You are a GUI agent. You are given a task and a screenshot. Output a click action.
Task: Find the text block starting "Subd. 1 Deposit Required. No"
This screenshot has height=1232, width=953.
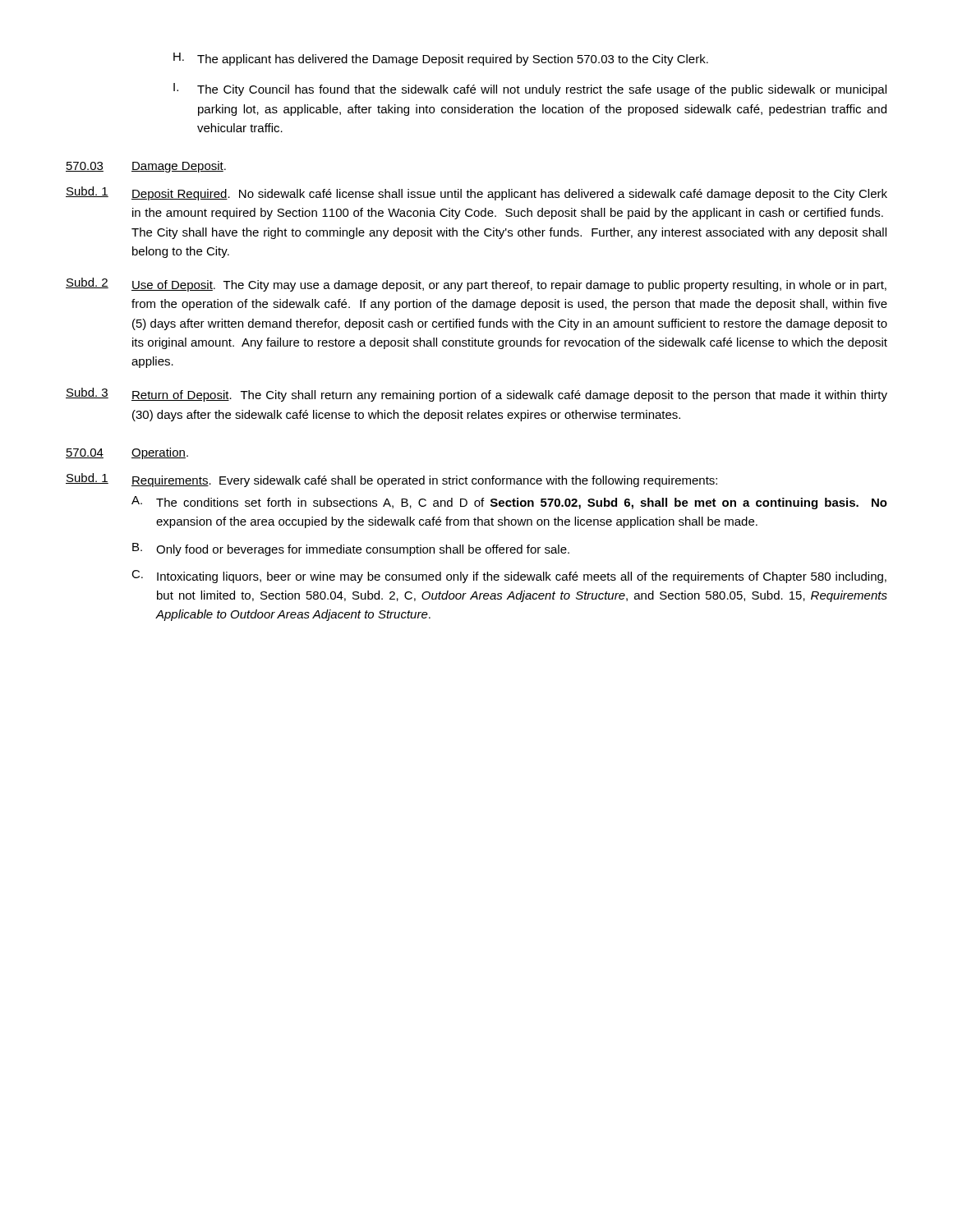click(x=476, y=222)
